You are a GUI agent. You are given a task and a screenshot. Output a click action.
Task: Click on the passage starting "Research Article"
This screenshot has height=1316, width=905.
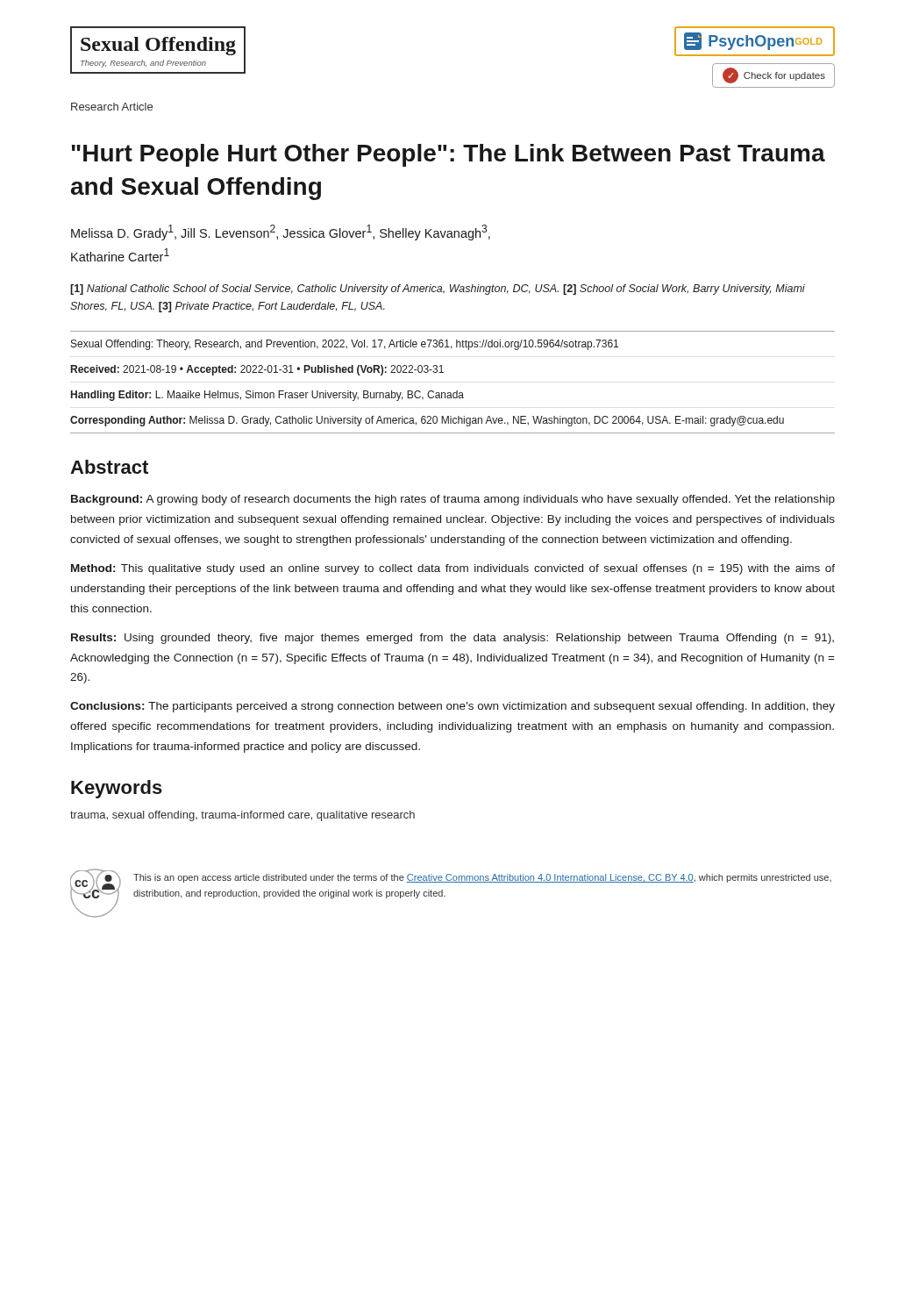click(112, 107)
